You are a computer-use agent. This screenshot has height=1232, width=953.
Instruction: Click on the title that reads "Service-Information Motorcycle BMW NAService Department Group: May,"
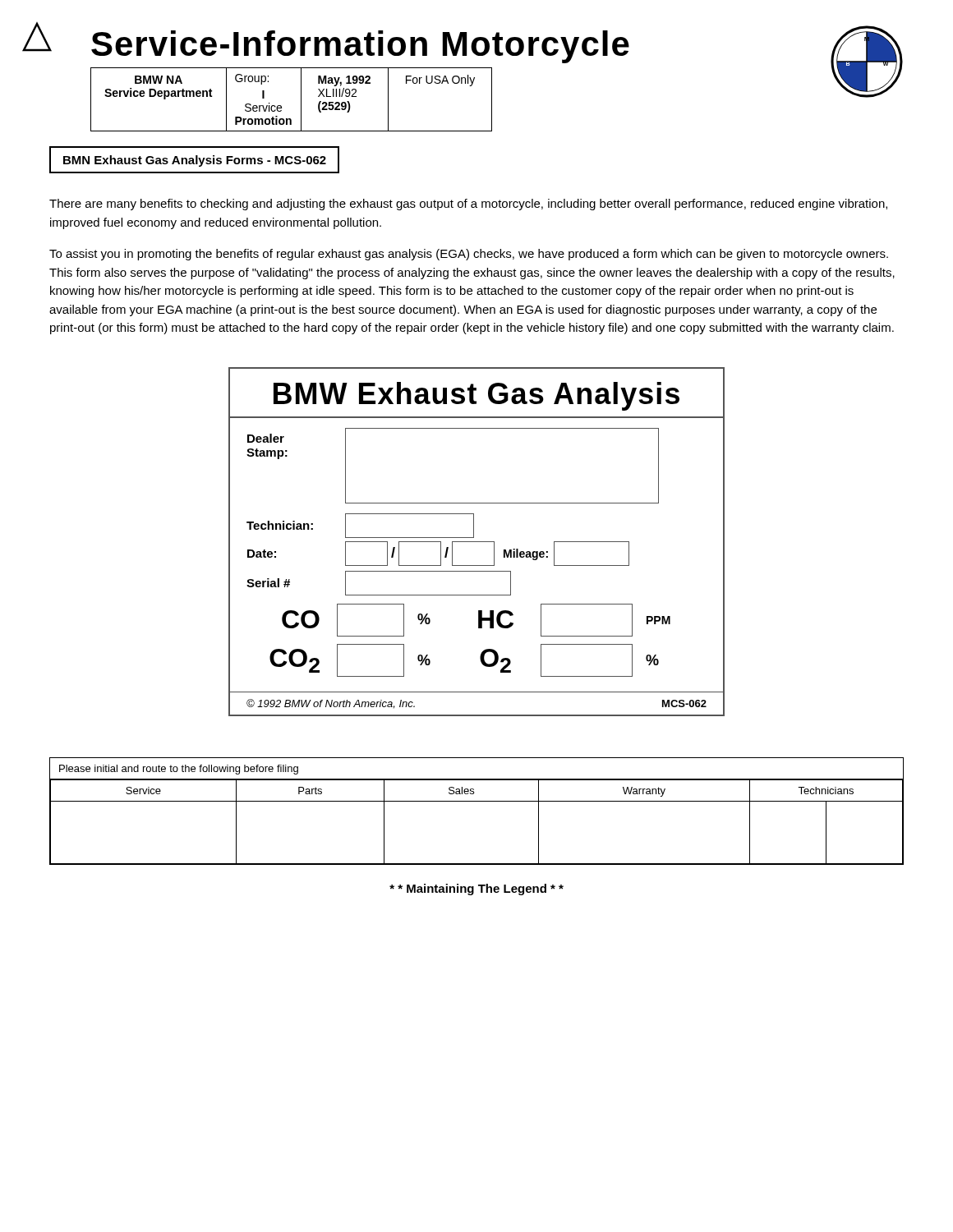497,82
